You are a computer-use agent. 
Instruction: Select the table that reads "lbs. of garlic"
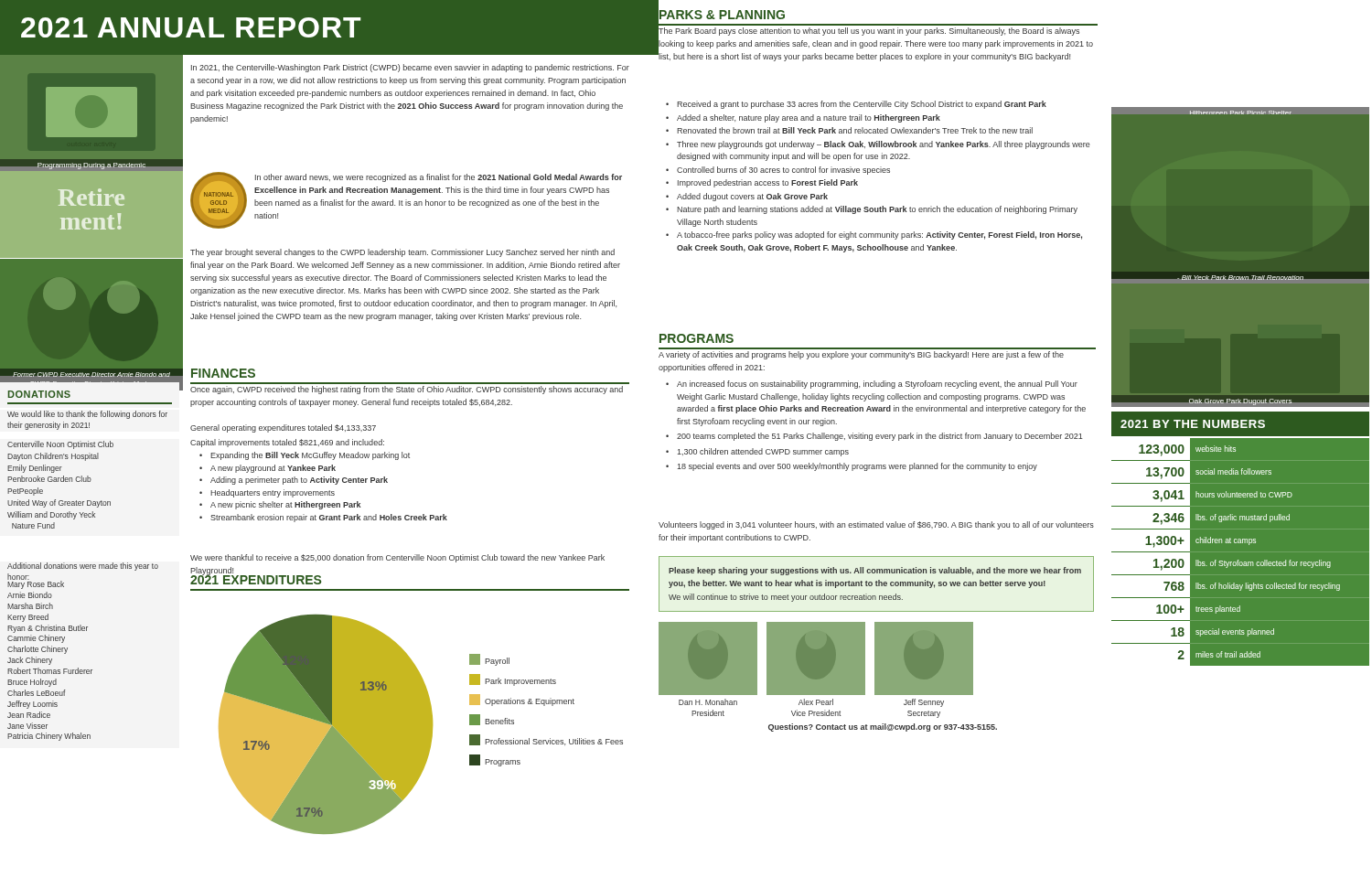(1240, 551)
